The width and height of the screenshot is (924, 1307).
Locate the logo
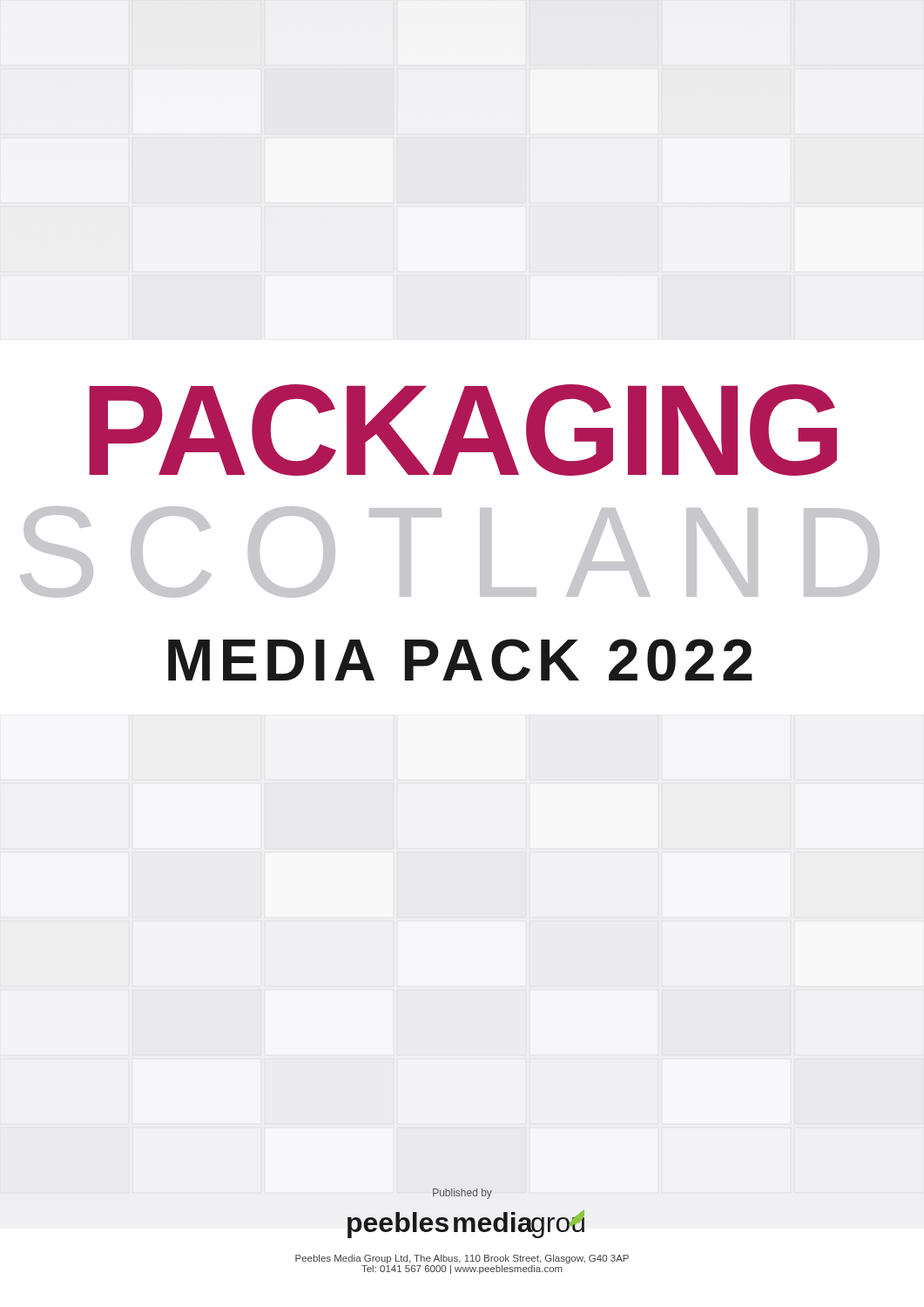462,1214
